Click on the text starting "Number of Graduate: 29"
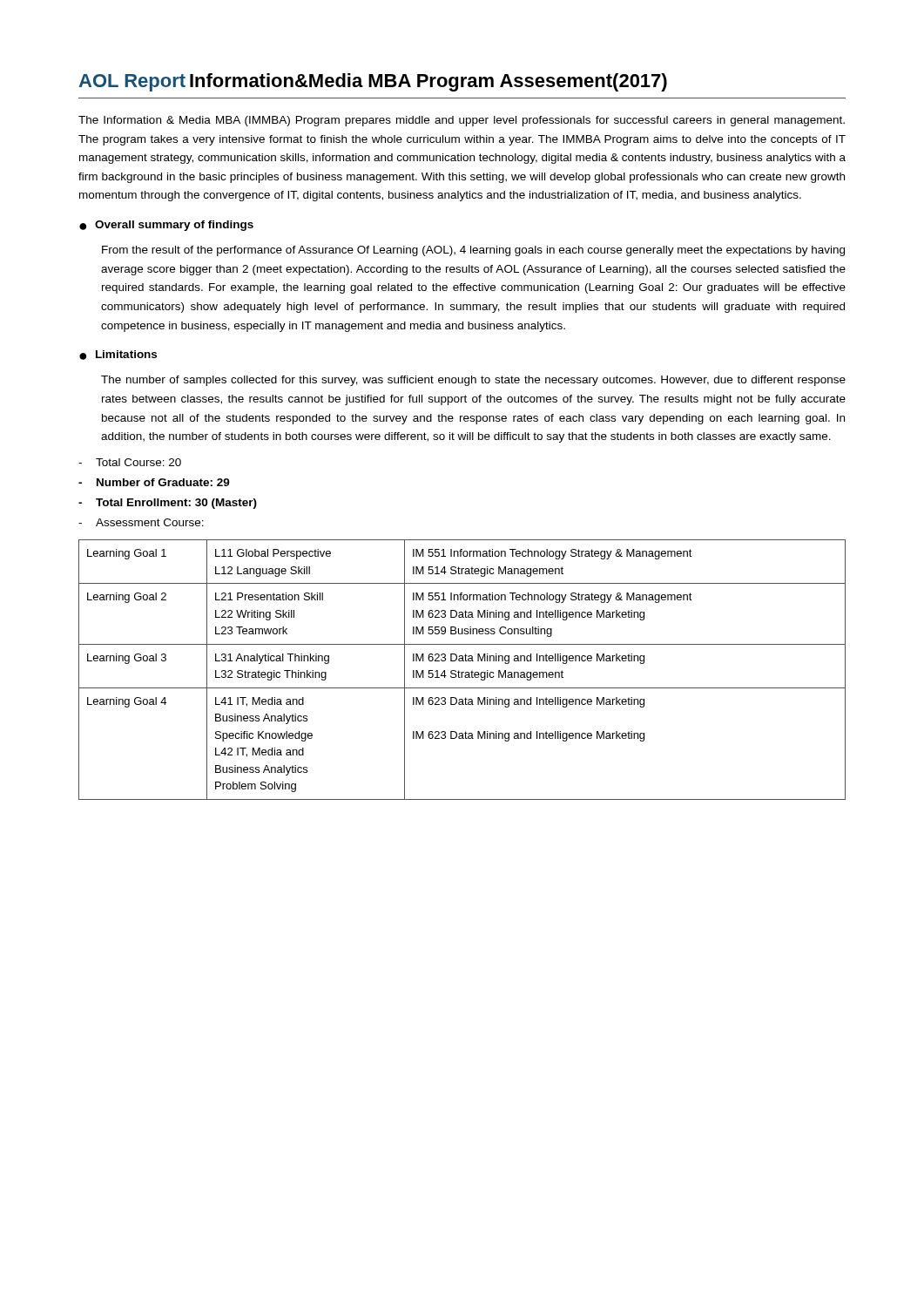Viewport: 924px width, 1307px height. pos(163,482)
